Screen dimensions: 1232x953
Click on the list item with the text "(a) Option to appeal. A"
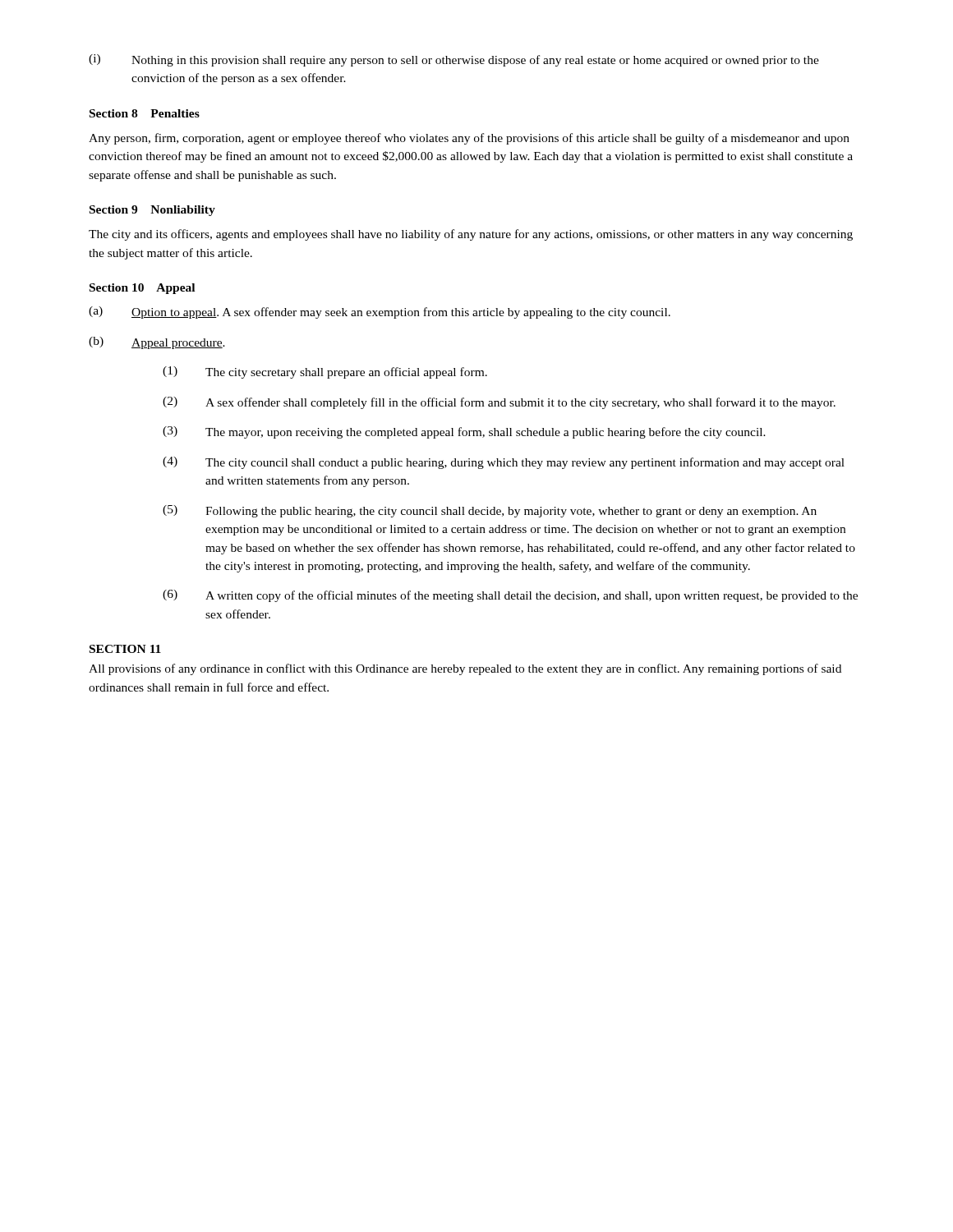tap(476, 313)
